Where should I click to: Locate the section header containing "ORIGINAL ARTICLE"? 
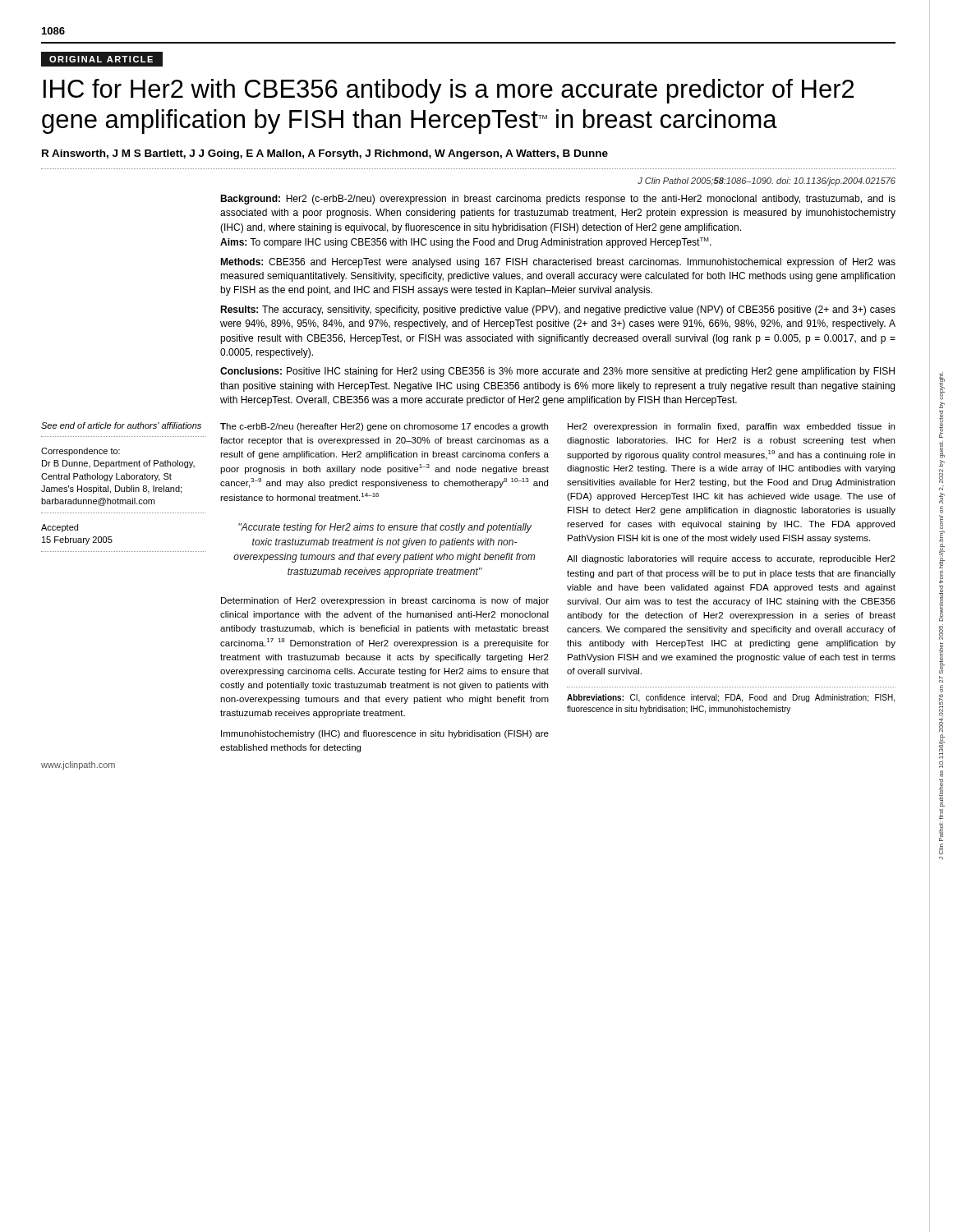point(102,59)
